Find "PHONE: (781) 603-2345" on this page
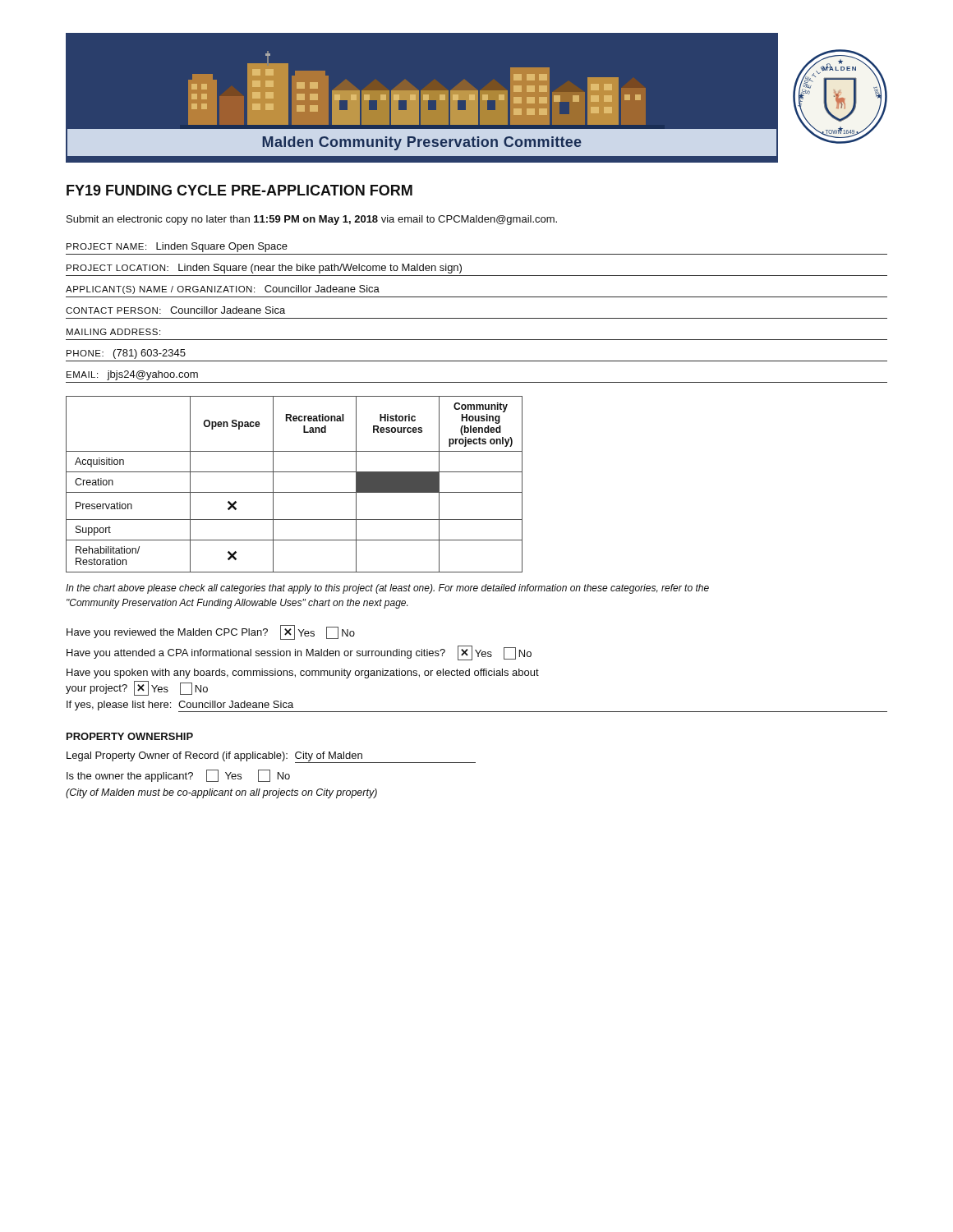The height and width of the screenshot is (1232, 953). (476, 354)
